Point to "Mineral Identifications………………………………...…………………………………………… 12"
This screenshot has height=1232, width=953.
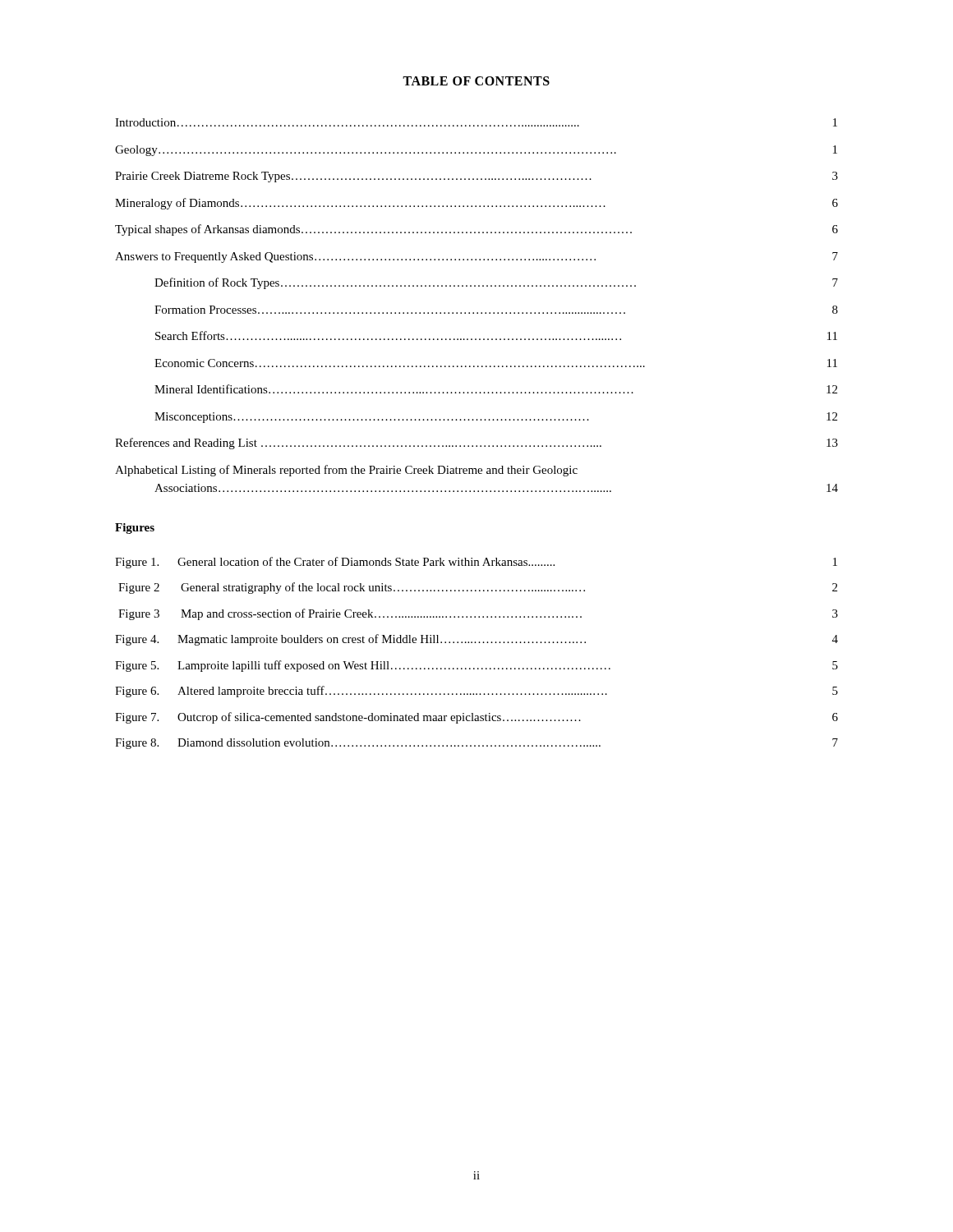pyautogui.click(x=496, y=390)
